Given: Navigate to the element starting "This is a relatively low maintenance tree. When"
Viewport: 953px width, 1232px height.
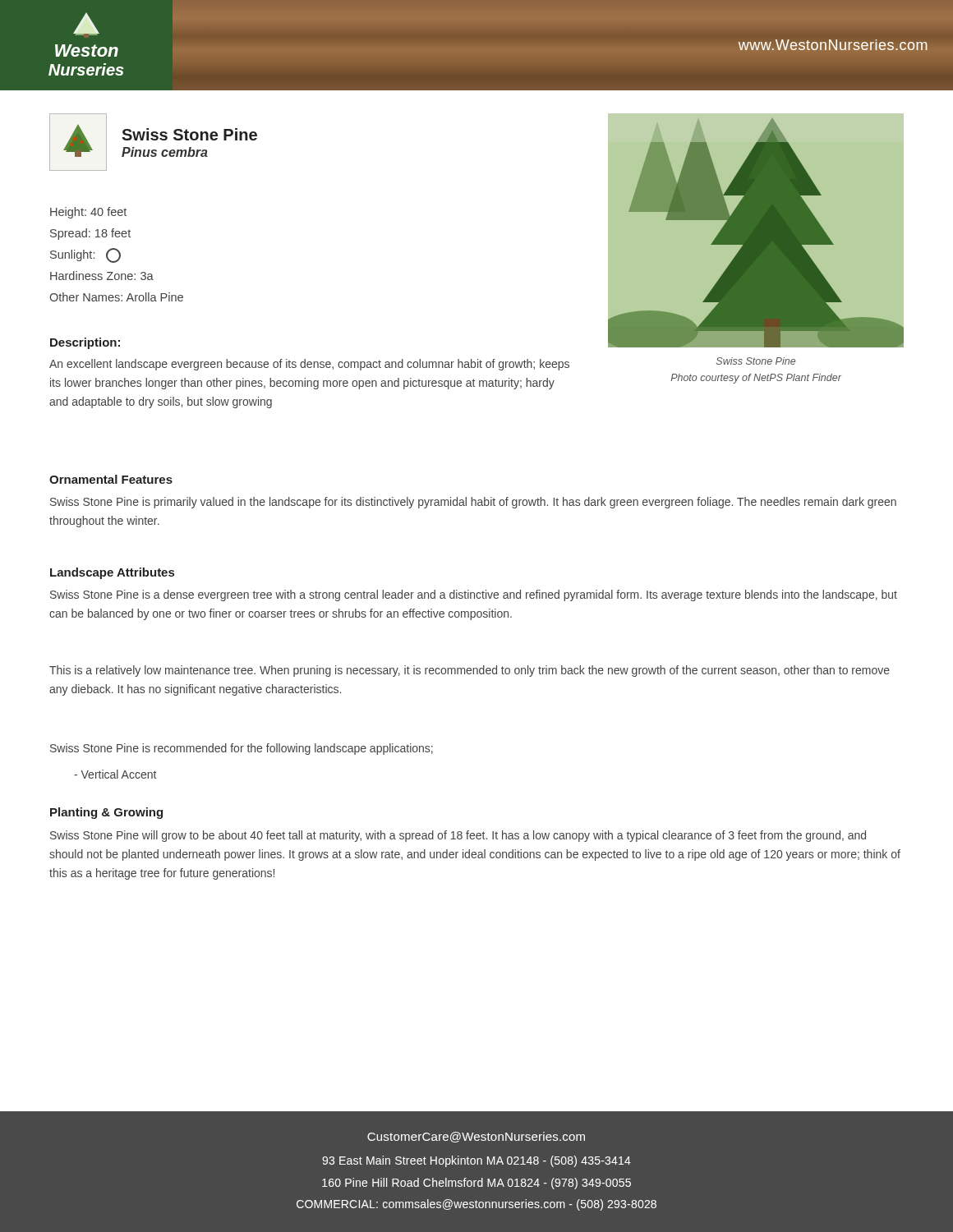Looking at the screenshot, I should click(x=469, y=680).
